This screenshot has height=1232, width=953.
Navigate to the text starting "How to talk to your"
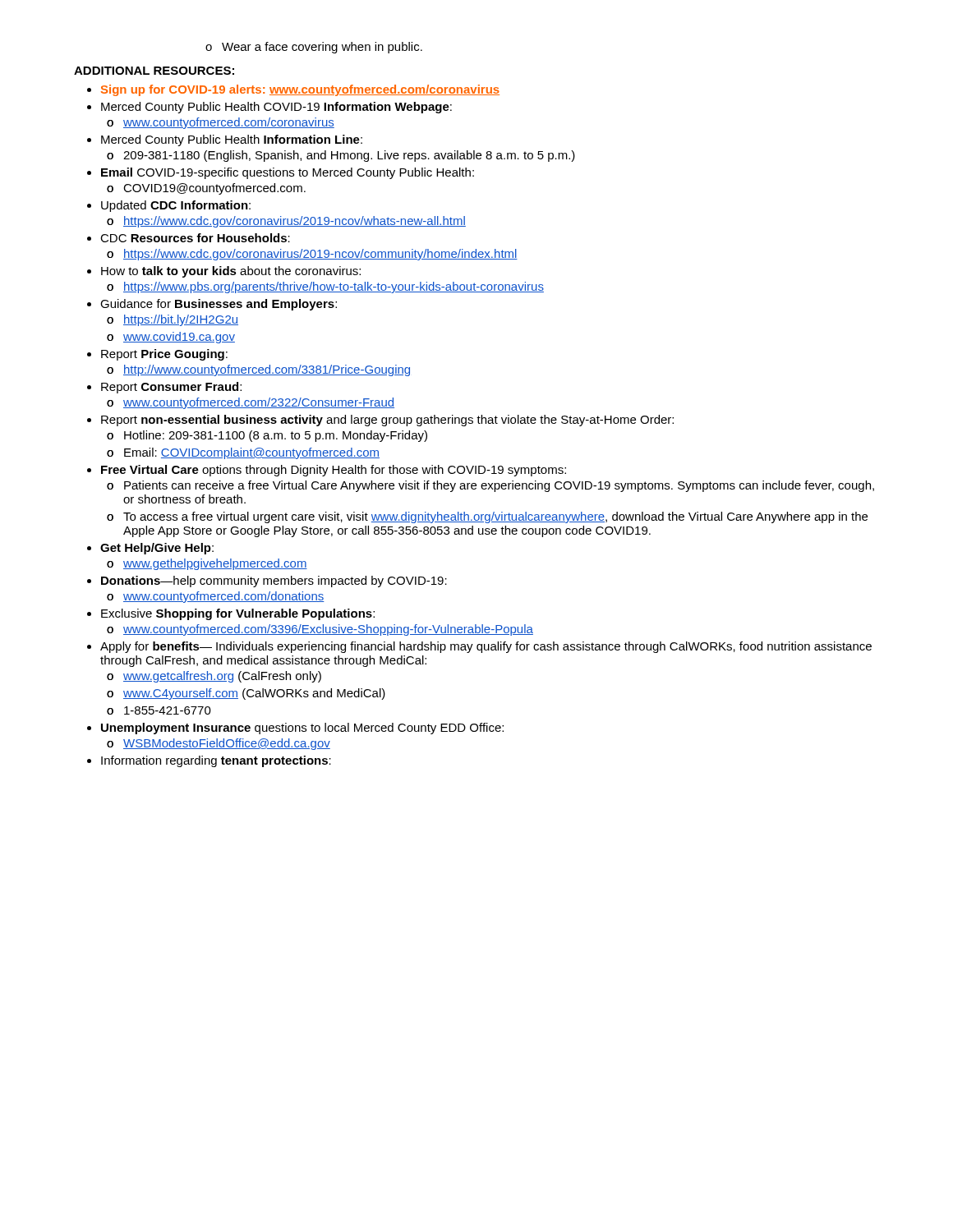coord(490,278)
